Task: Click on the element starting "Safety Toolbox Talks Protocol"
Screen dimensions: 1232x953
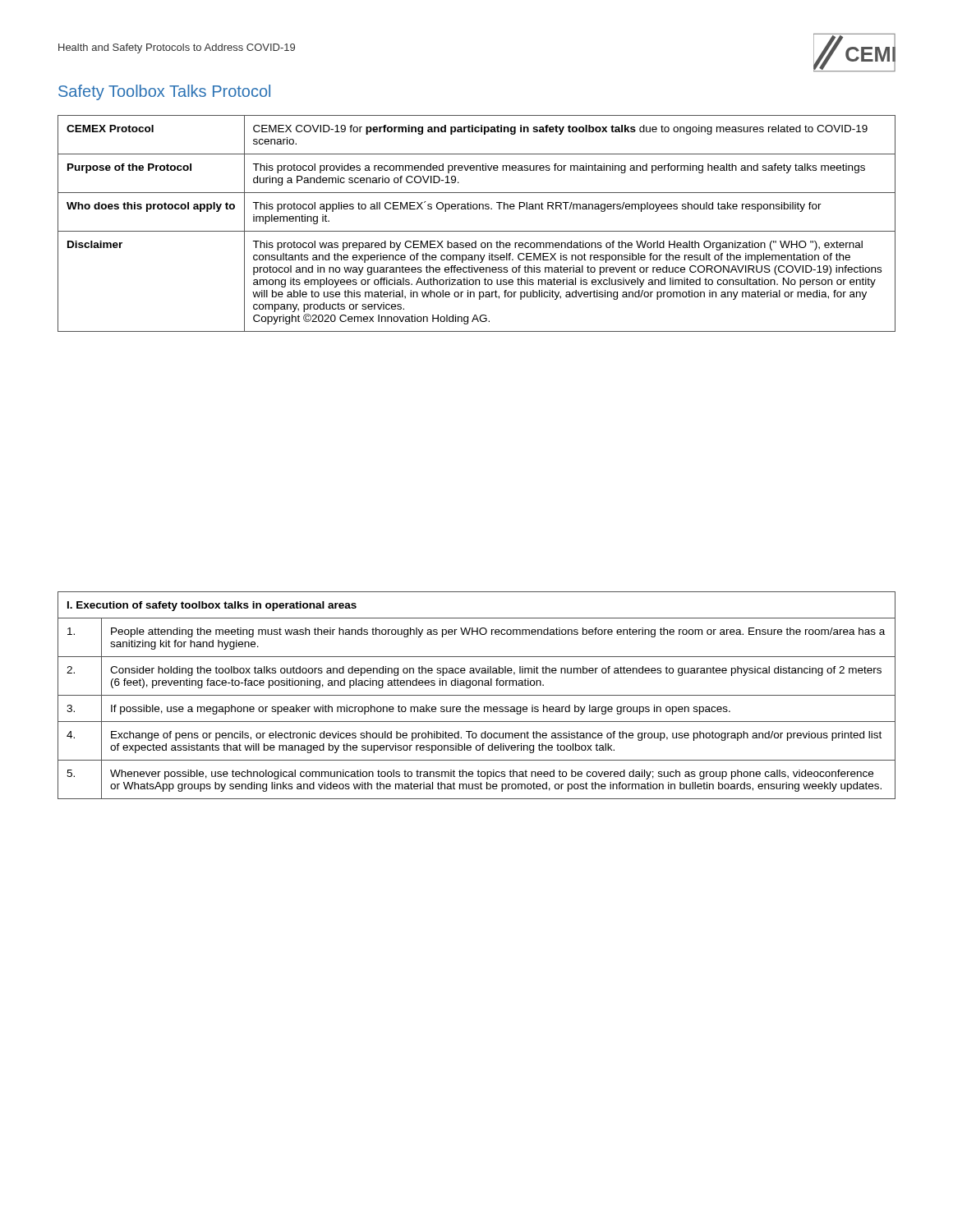Action: click(x=164, y=91)
